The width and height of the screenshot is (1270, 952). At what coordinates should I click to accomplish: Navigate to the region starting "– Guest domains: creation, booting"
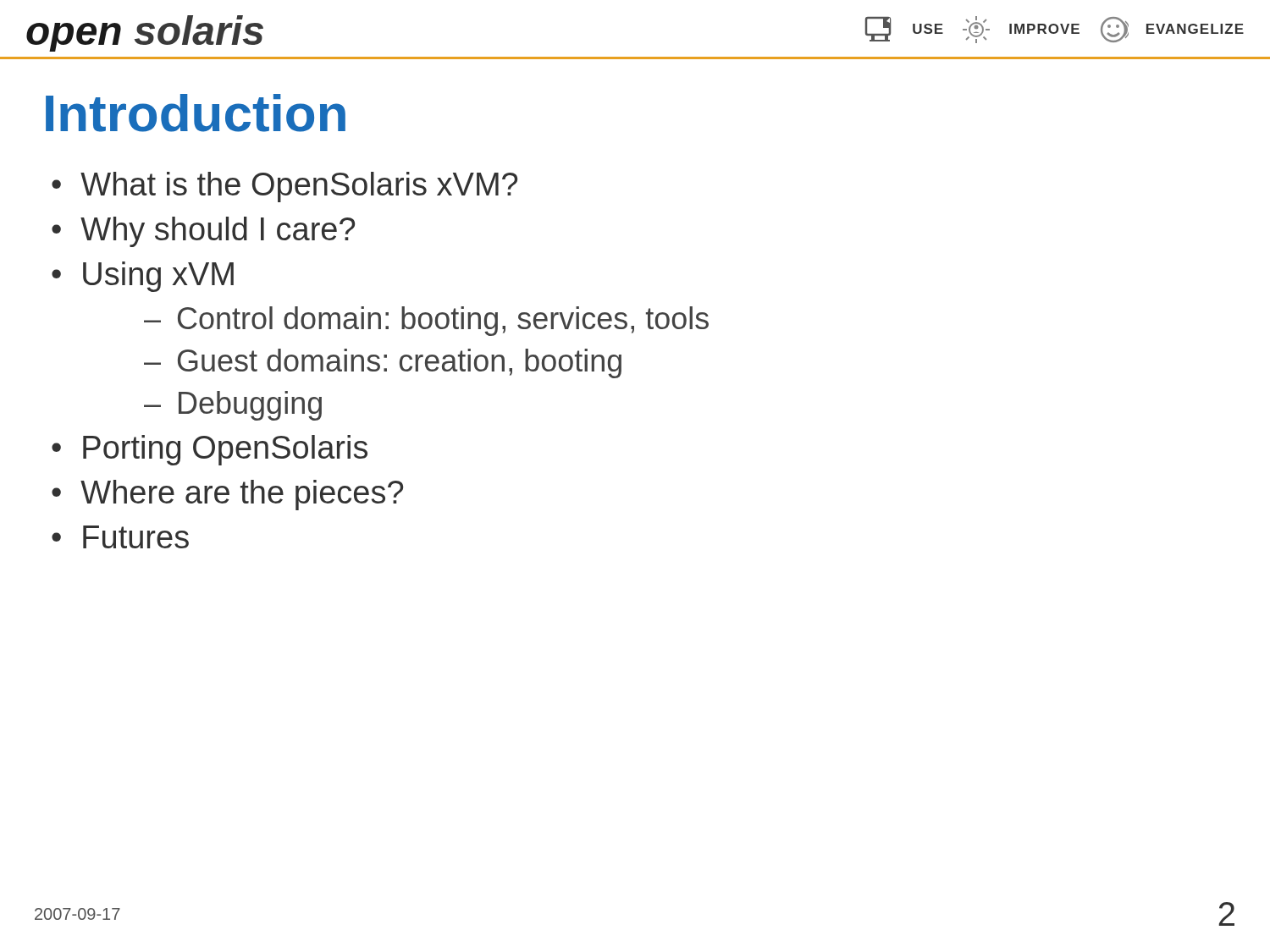click(384, 361)
